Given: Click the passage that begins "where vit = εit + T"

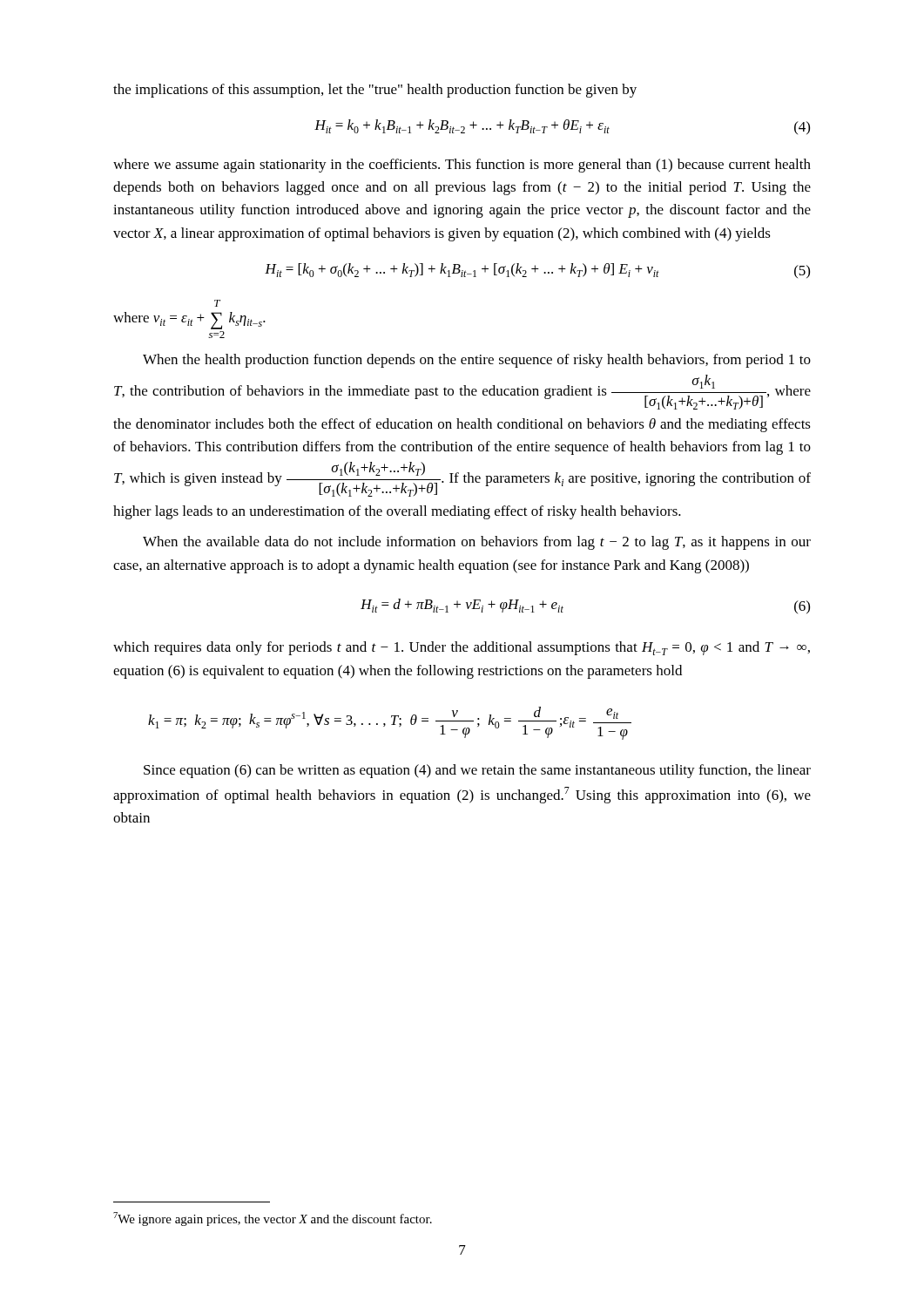Looking at the screenshot, I should [190, 319].
